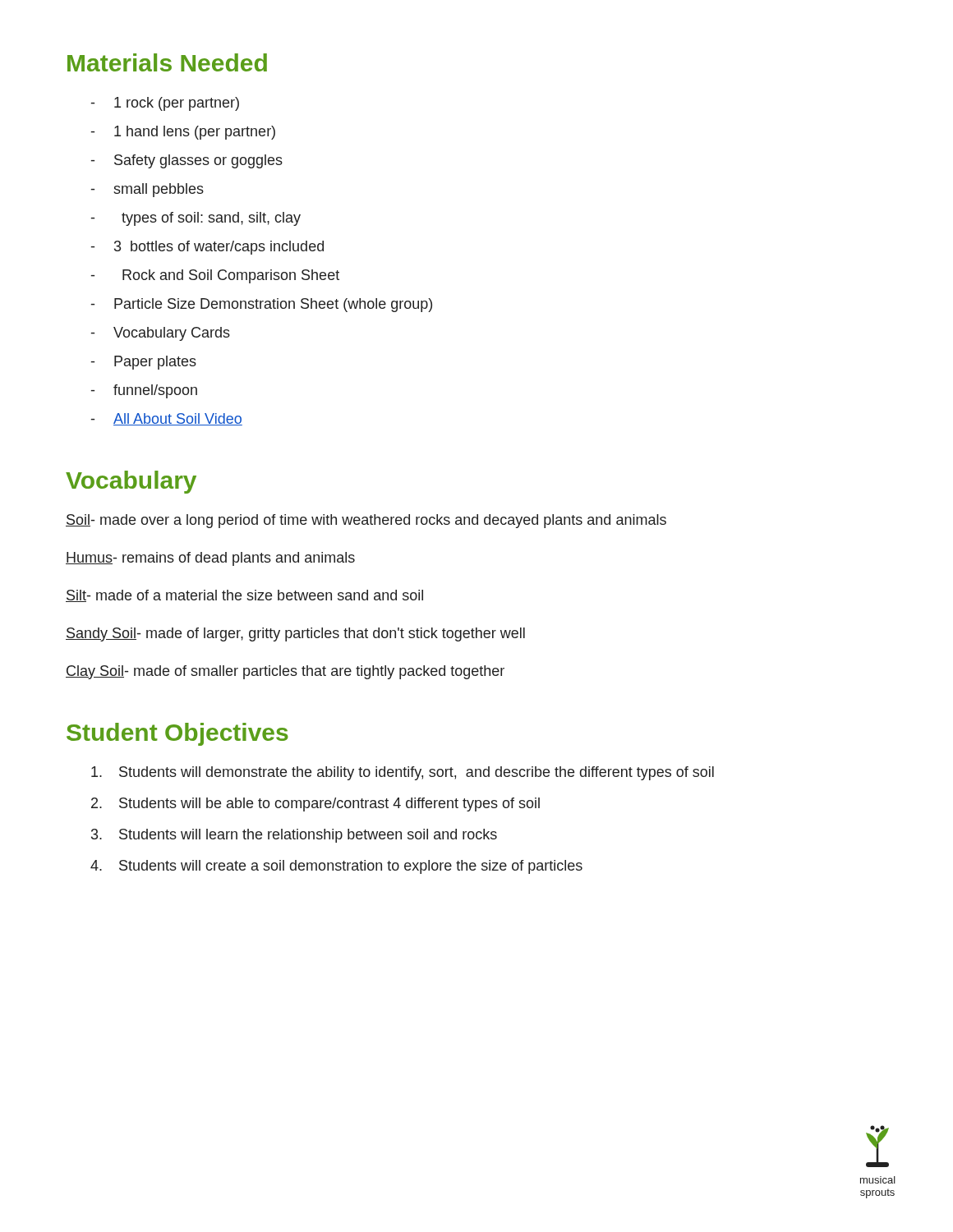Find the element starting "- types of soil: sand, silt, clay"
The height and width of the screenshot is (1232, 953).
click(x=196, y=218)
